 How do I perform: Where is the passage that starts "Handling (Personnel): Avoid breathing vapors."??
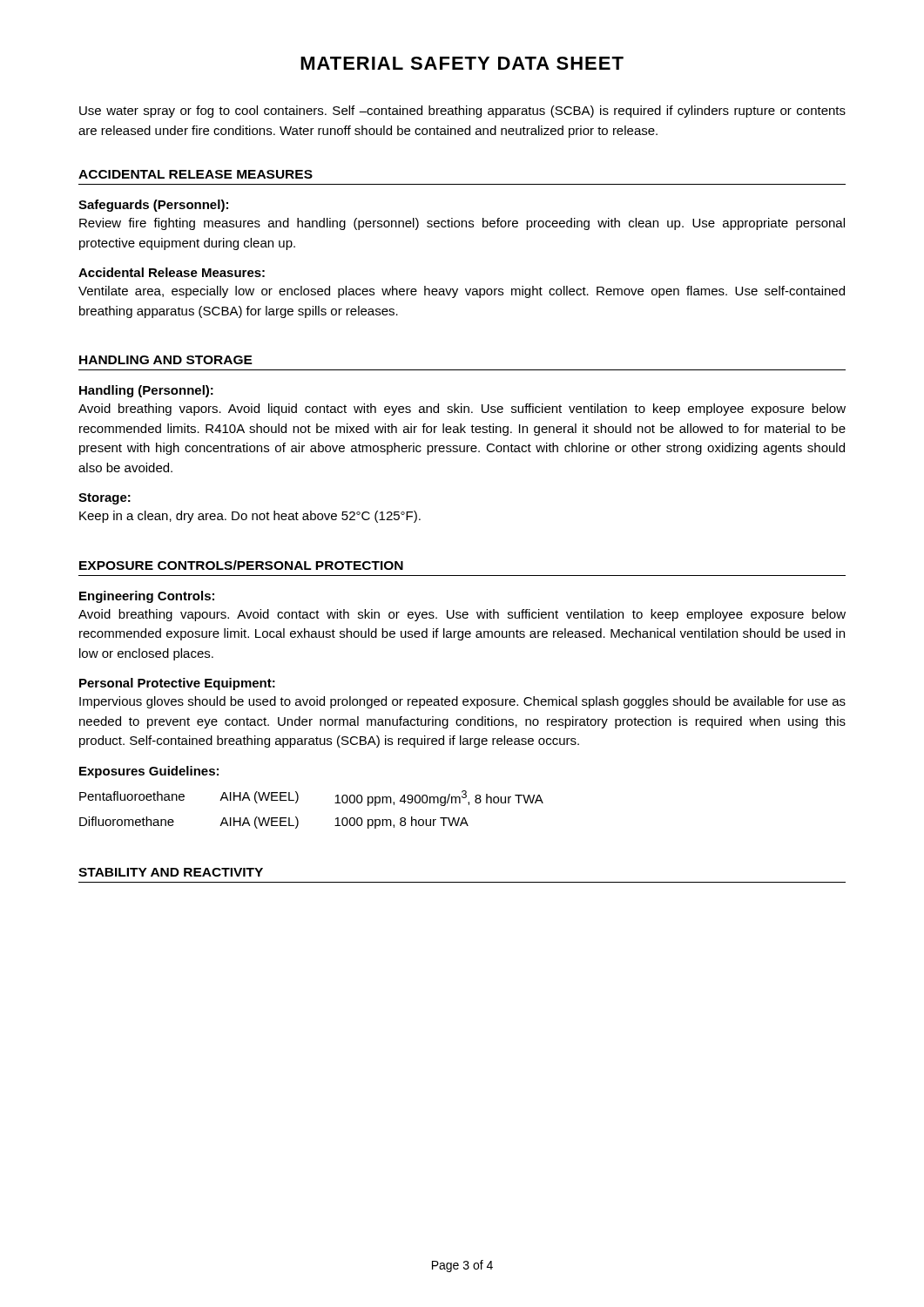(462, 430)
